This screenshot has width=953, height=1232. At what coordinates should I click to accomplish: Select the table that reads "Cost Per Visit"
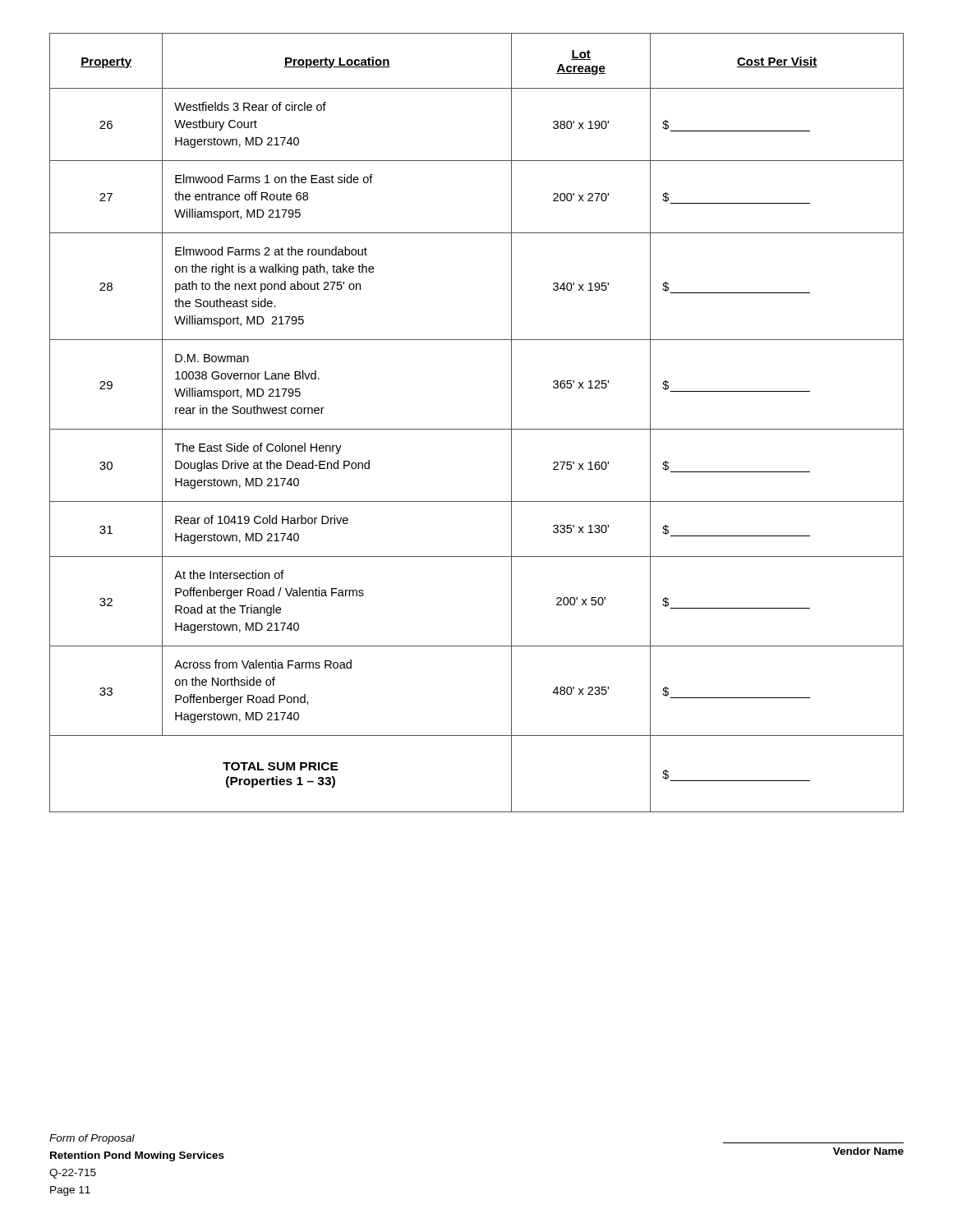coord(476,423)
